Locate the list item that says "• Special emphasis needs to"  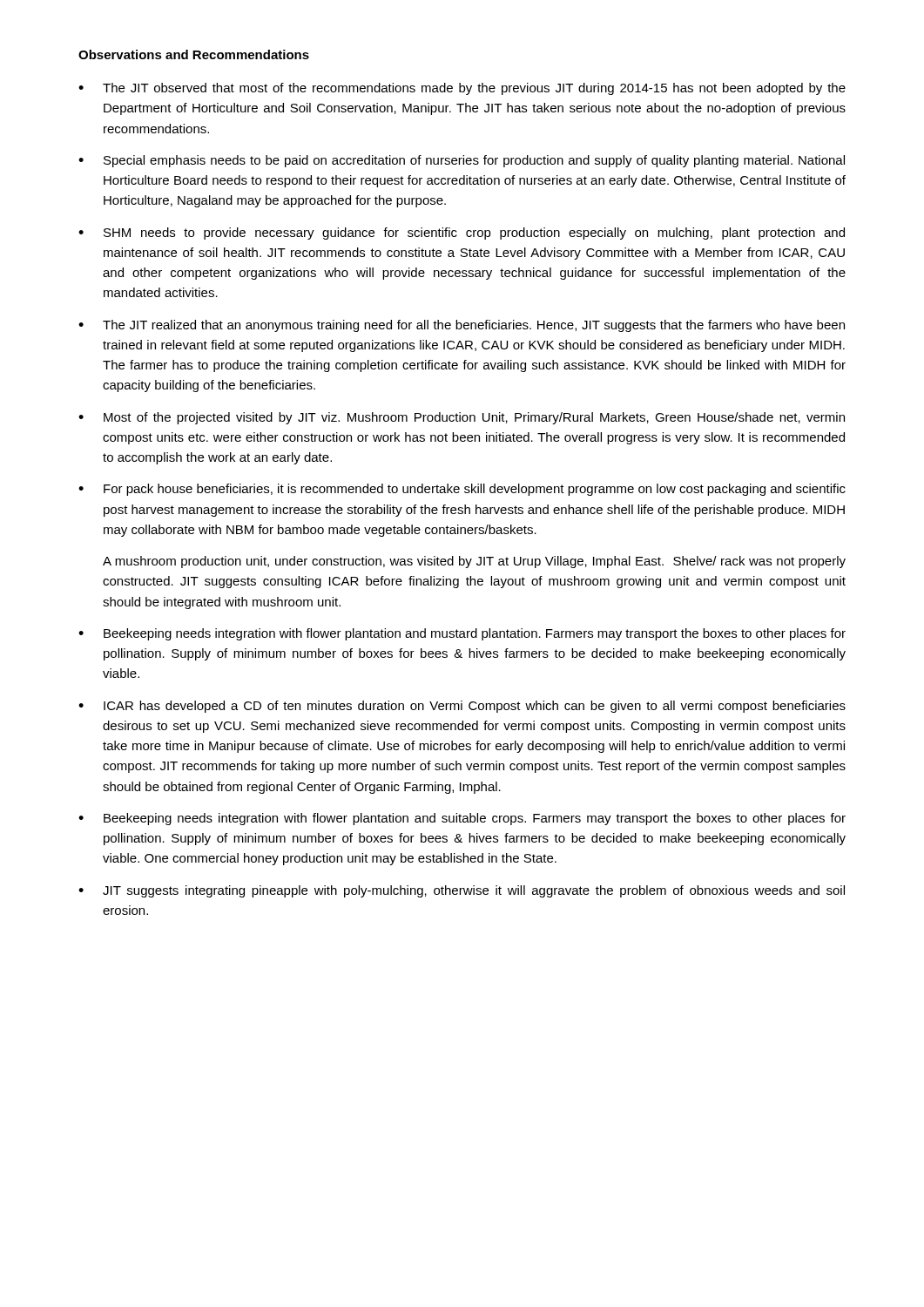(x=462, y=180)
